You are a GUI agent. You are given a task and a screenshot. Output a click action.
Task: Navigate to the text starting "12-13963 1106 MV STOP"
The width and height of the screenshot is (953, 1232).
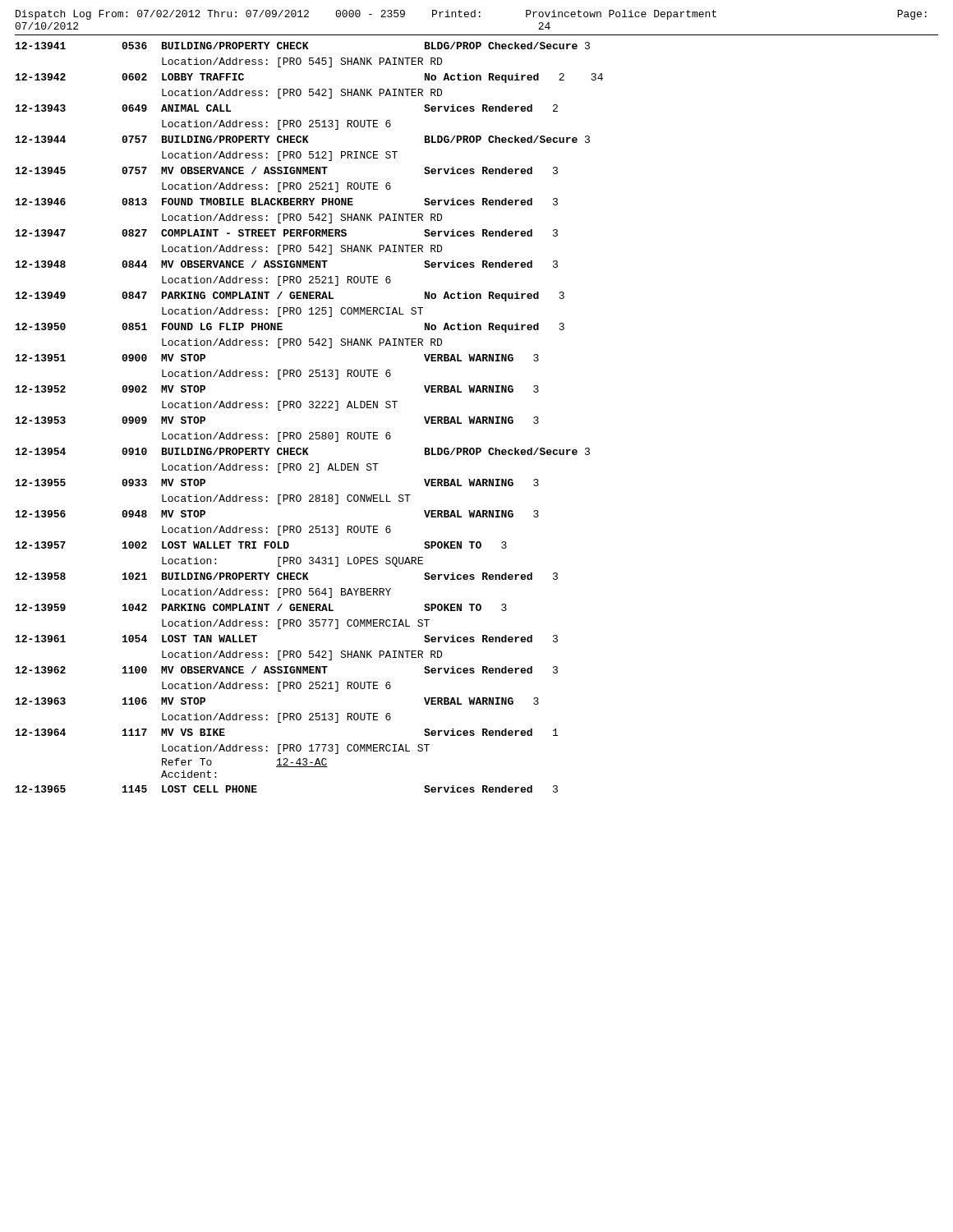(476, 710)
